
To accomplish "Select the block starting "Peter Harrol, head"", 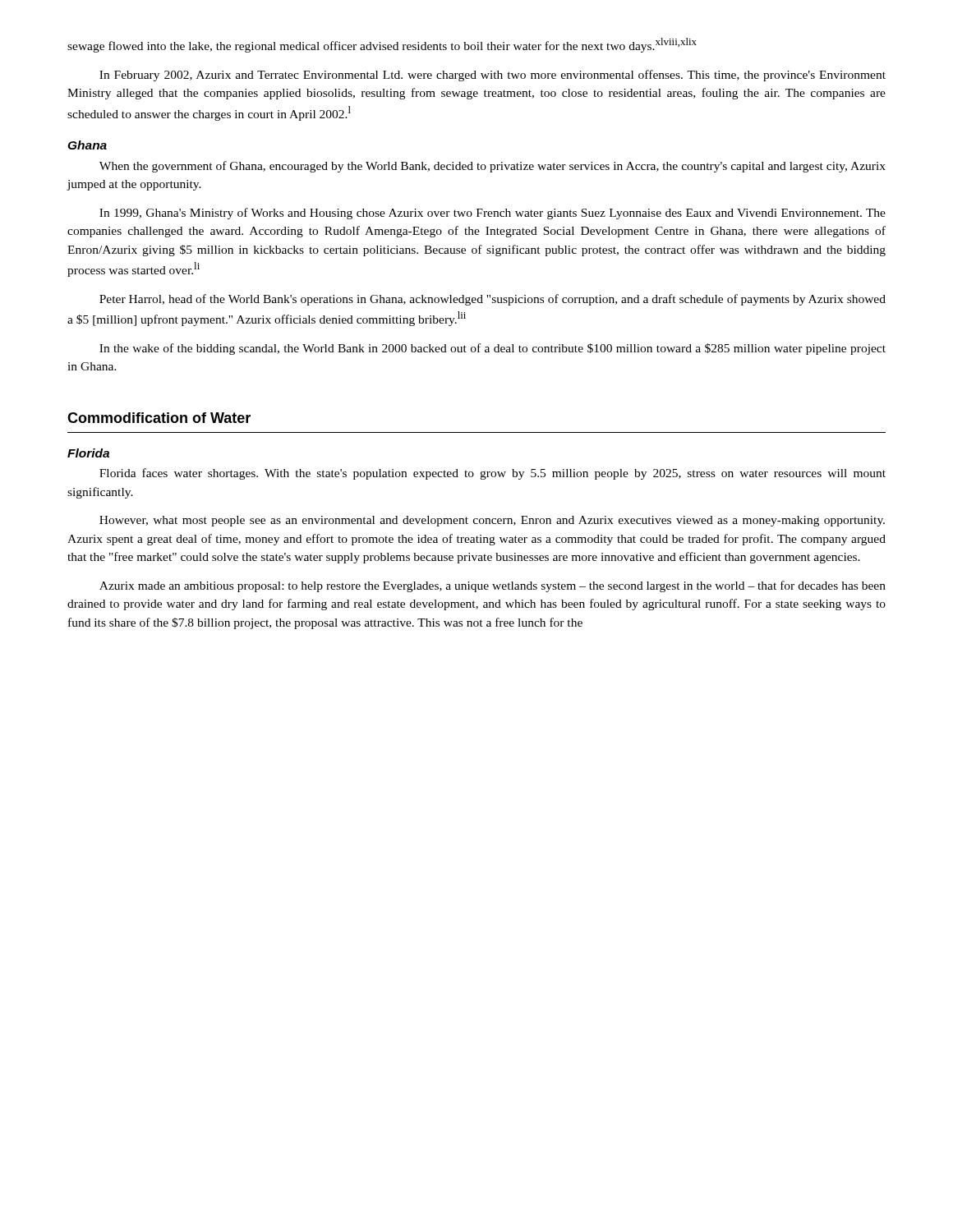I will 476,309.
